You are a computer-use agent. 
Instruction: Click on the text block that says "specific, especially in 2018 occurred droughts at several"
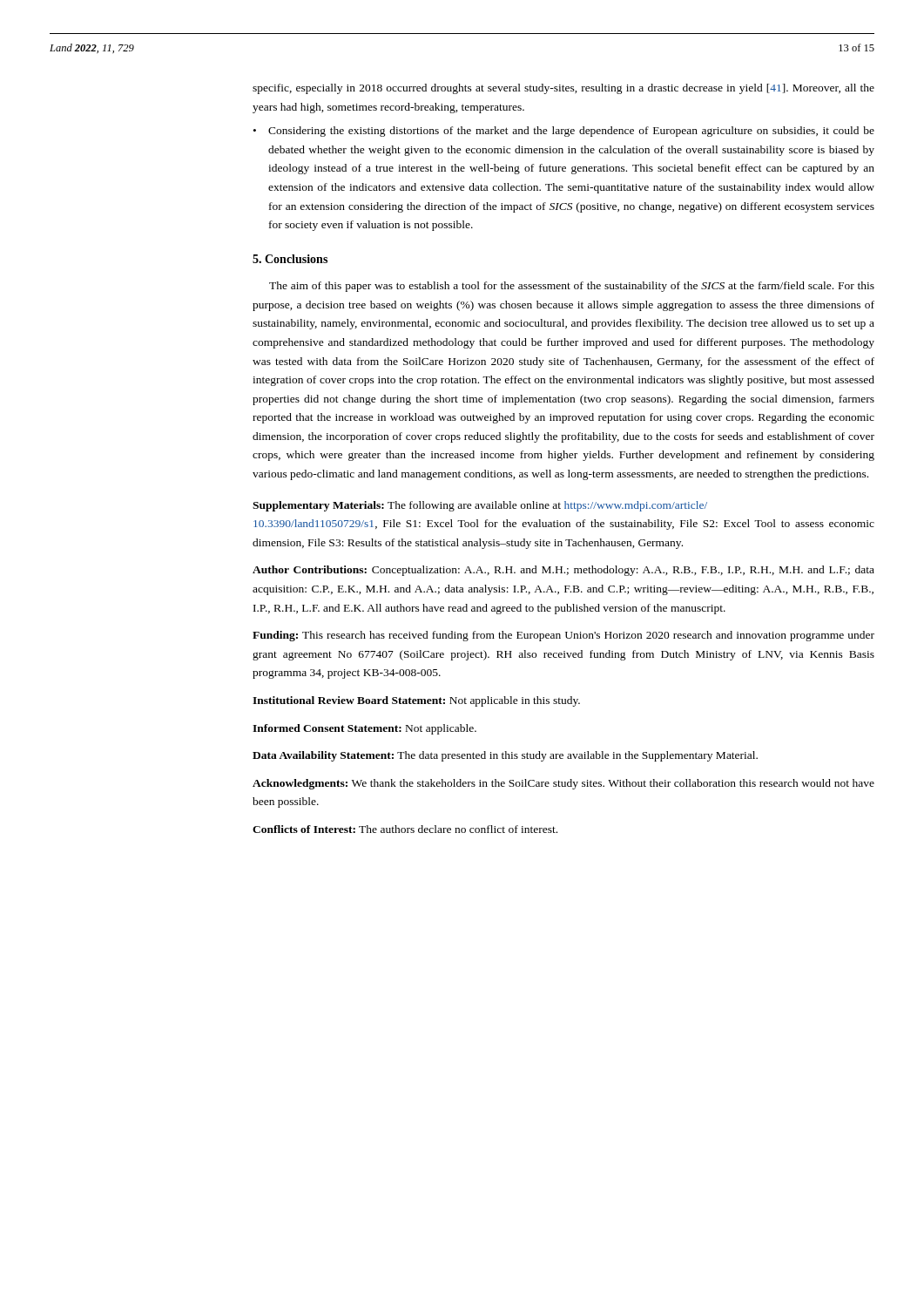563,97
